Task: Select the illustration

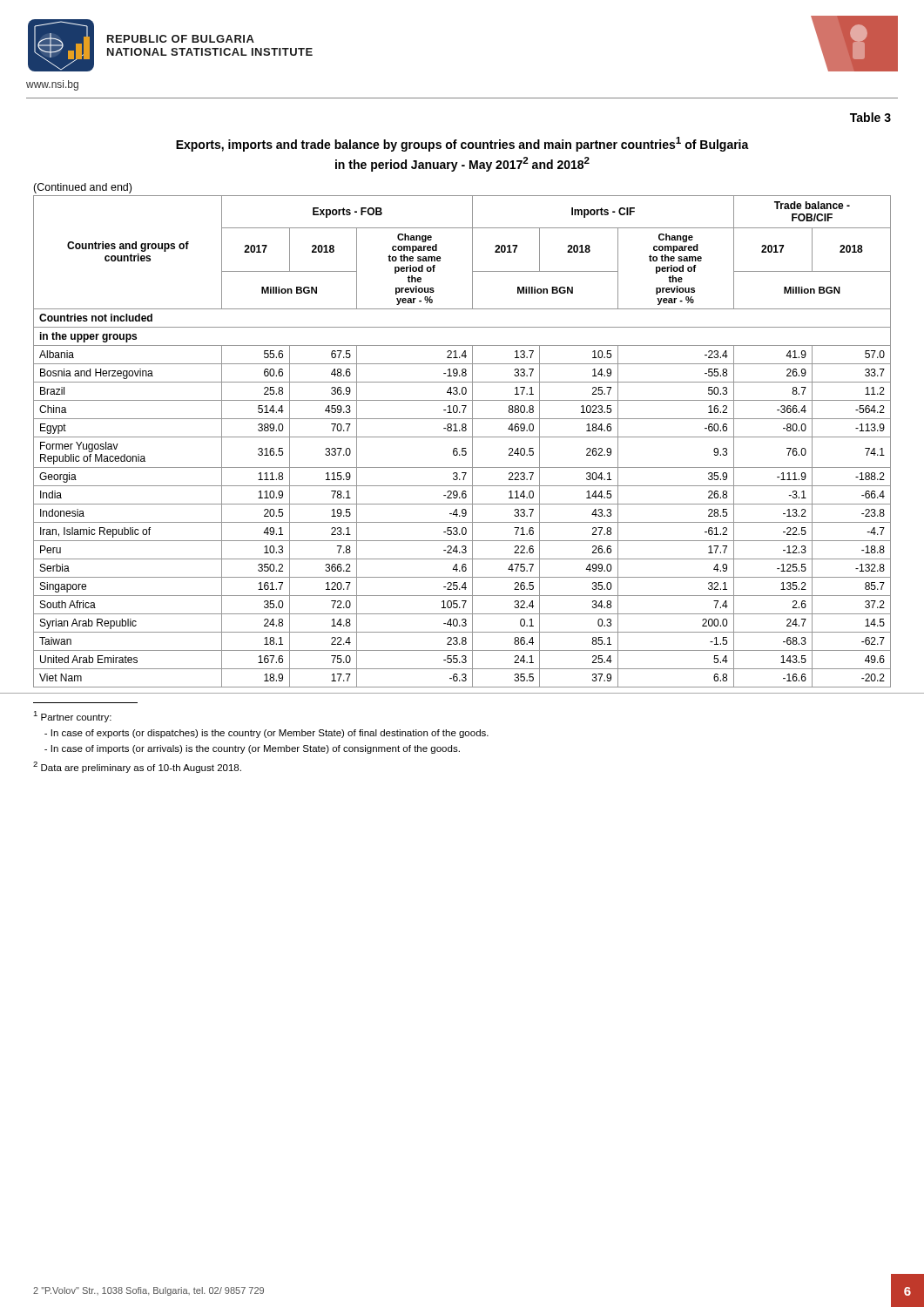Action: pos(828,45)
